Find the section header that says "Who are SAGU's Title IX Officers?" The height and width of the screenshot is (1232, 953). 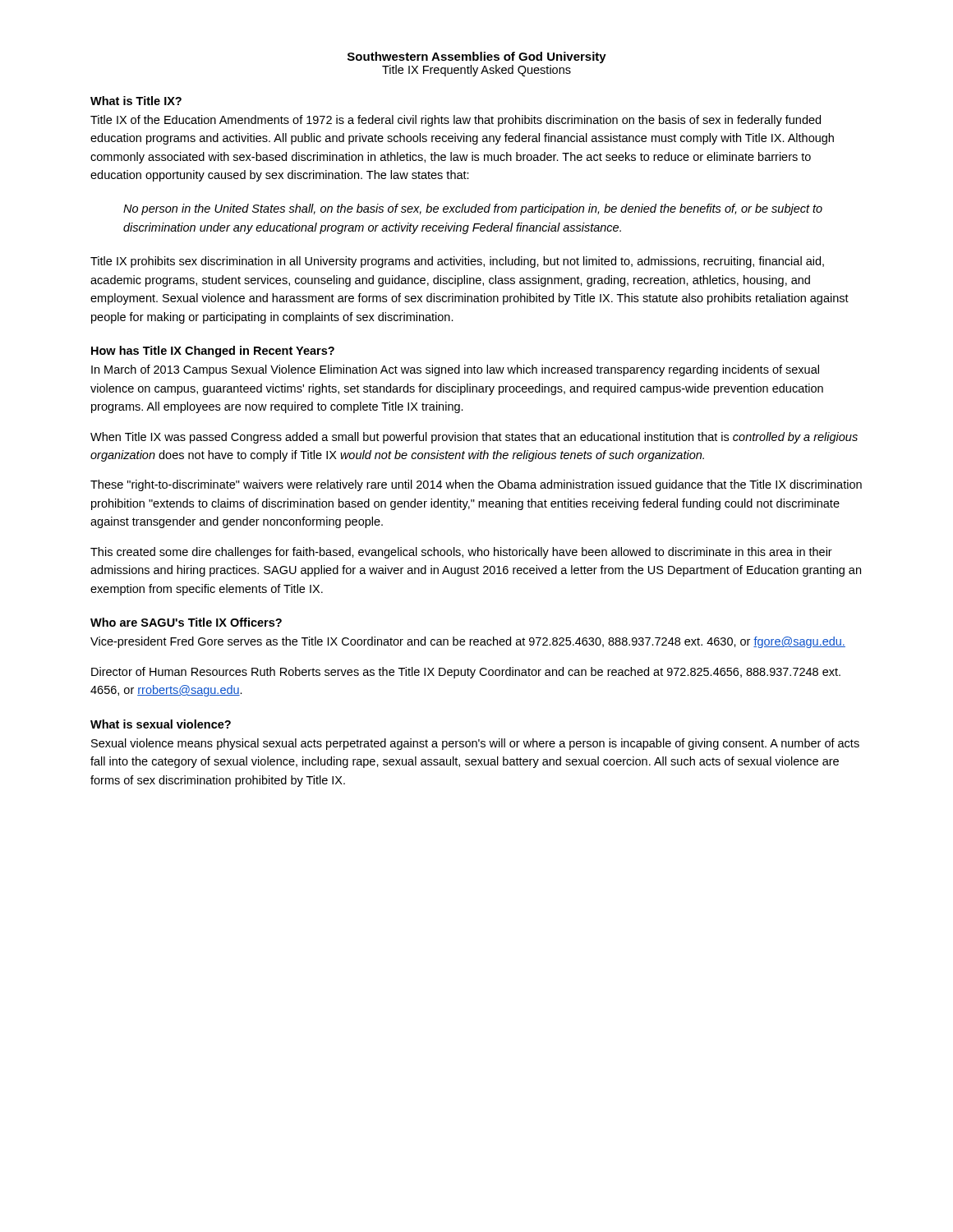pos(186,623)
